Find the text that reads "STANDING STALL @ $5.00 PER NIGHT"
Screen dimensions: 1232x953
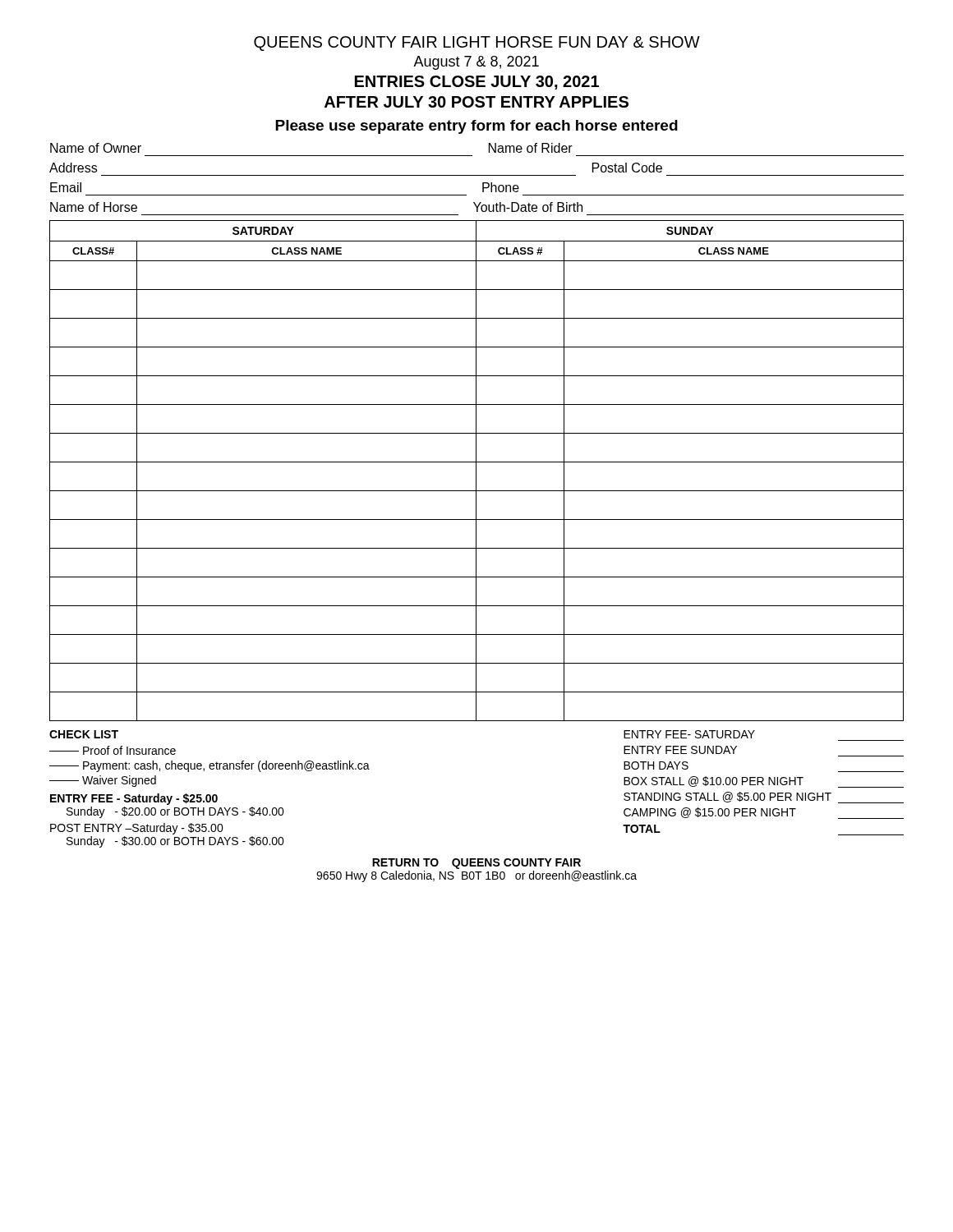click(x=763, y=797)
